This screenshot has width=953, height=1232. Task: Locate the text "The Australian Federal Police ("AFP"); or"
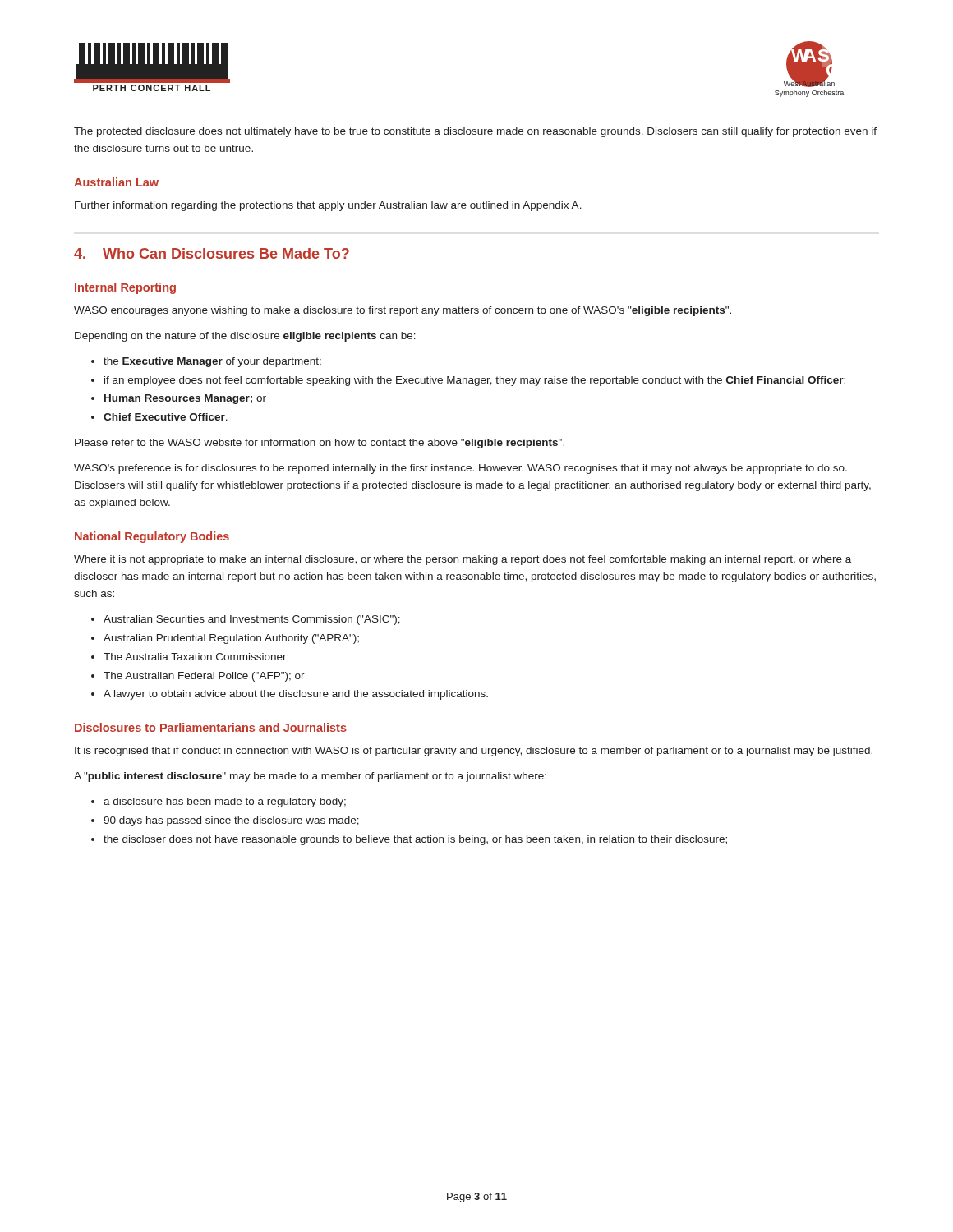(198, 677)
